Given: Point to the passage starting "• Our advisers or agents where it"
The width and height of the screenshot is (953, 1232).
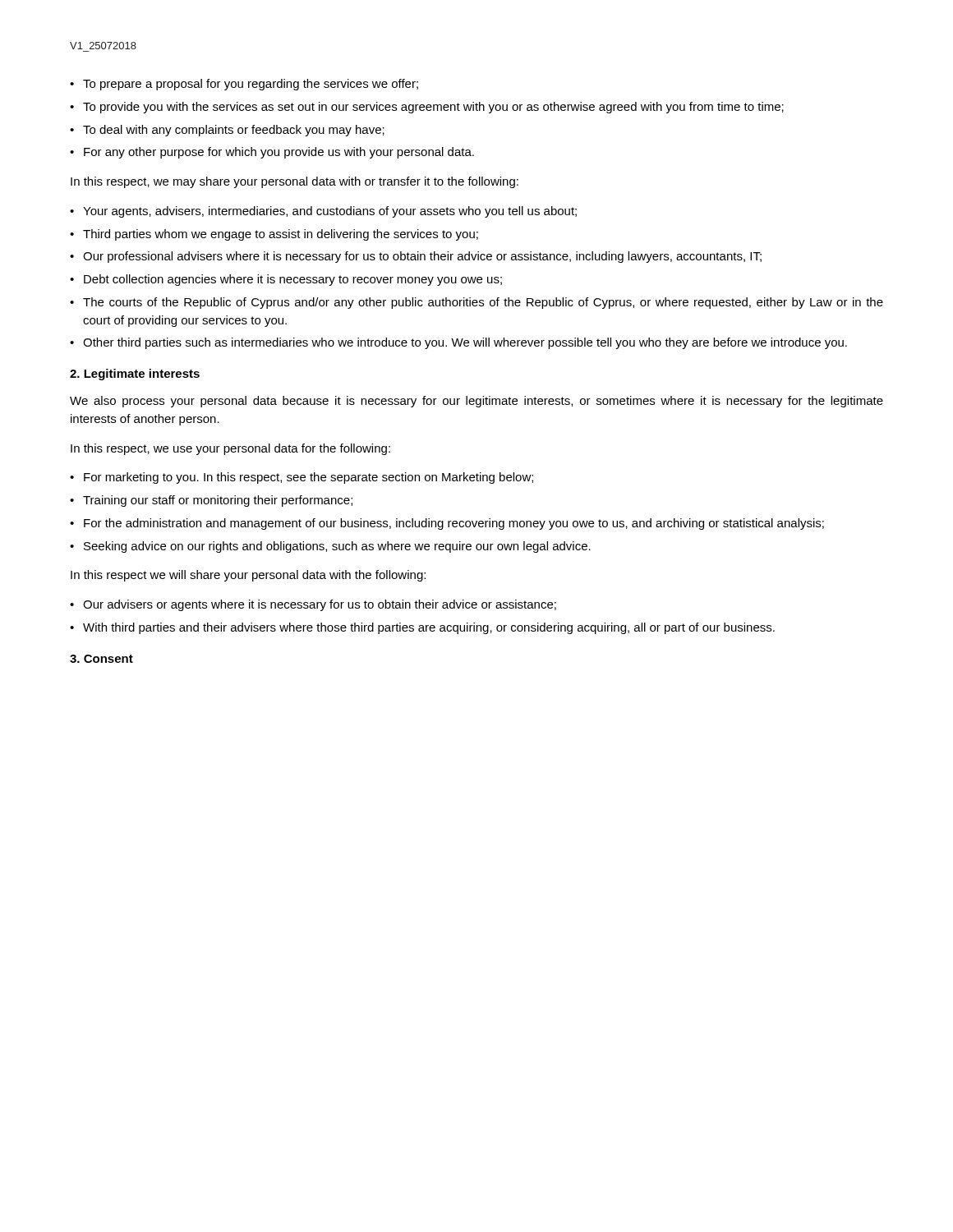Looking at the screenshot, I should [476, 604].
